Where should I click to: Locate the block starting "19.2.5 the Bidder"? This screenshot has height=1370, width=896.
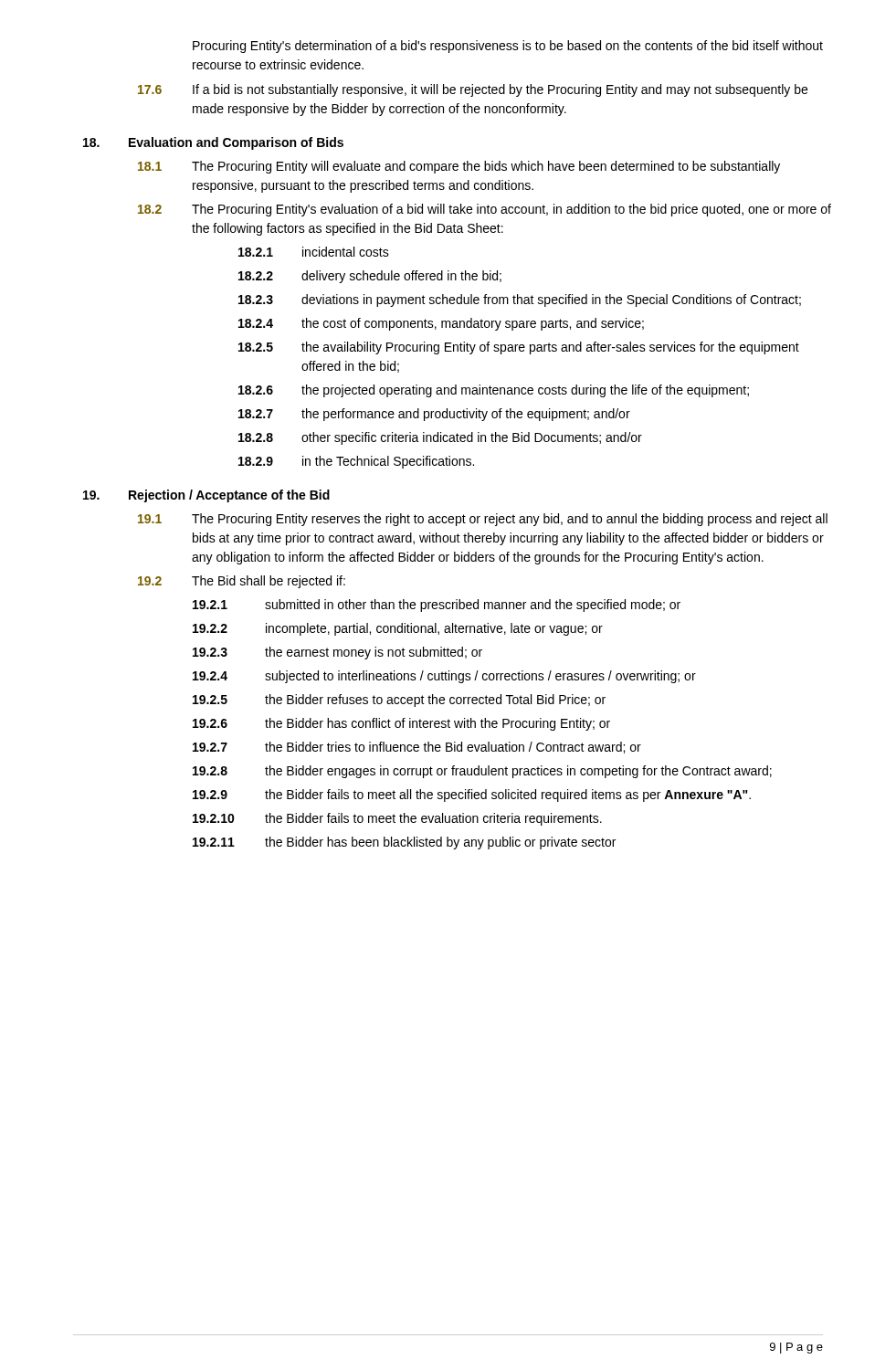[x=512, y=700]
